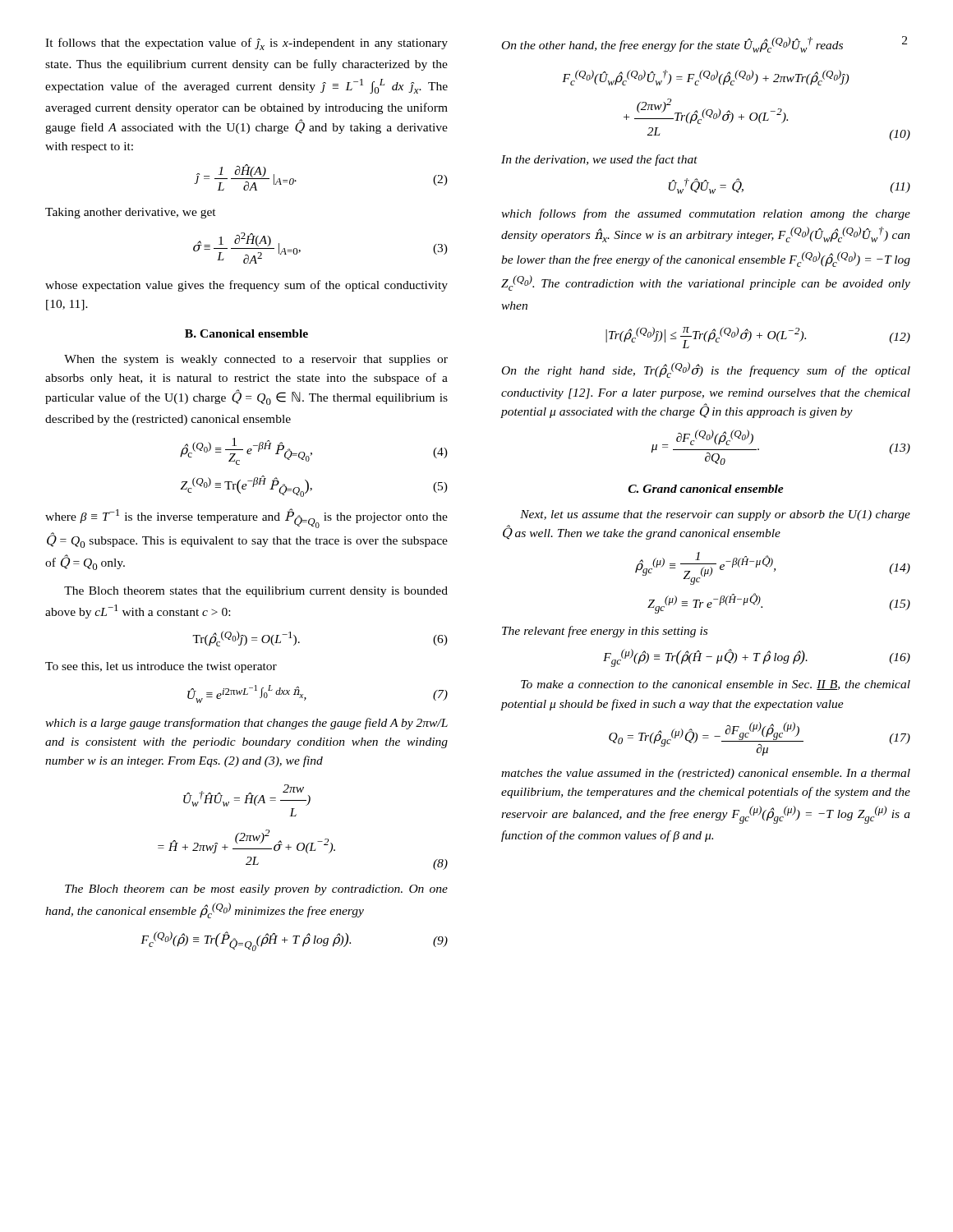Viewport: 953px width, 1232px height.
Task: Locate the passage starting "The relevant free energy in this setting"
Action: click(x=706, y=630)
